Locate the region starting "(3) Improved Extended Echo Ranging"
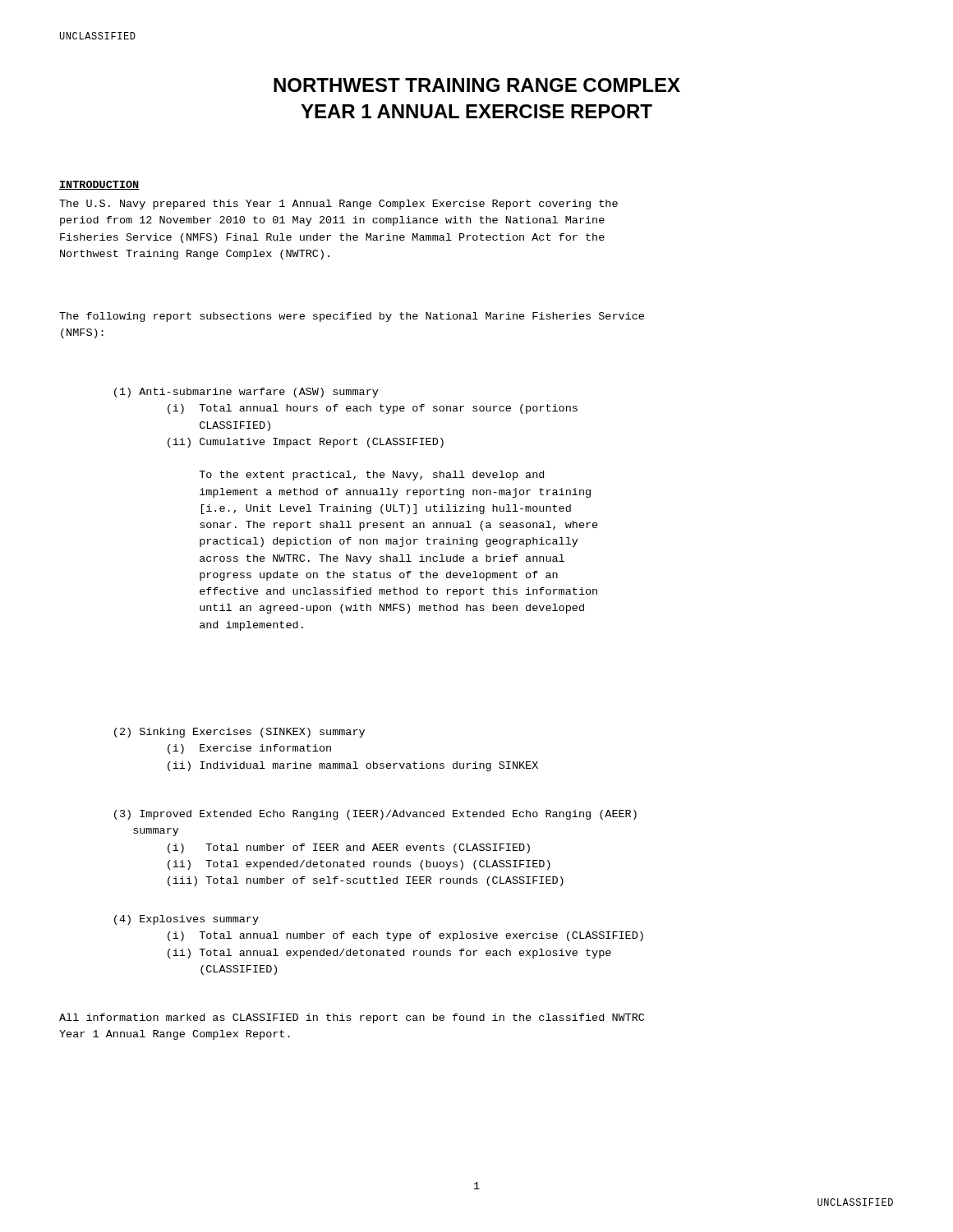Screen dimensions: 1232x953 [x=476, y=848]
